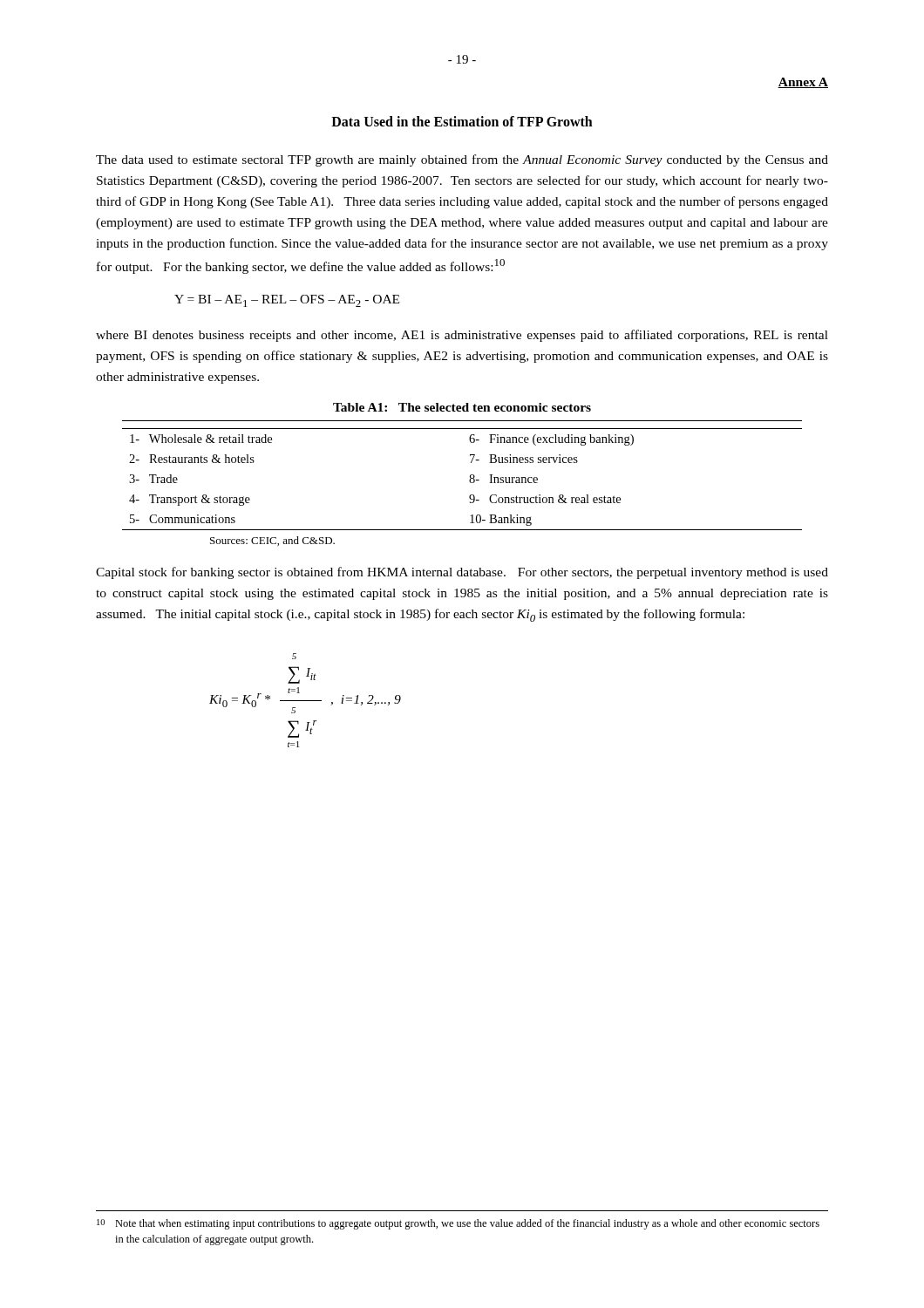Locate the block starting "where BI denotes business"
Viewport: 924px width, 1308px height.
tap(462, 356)
